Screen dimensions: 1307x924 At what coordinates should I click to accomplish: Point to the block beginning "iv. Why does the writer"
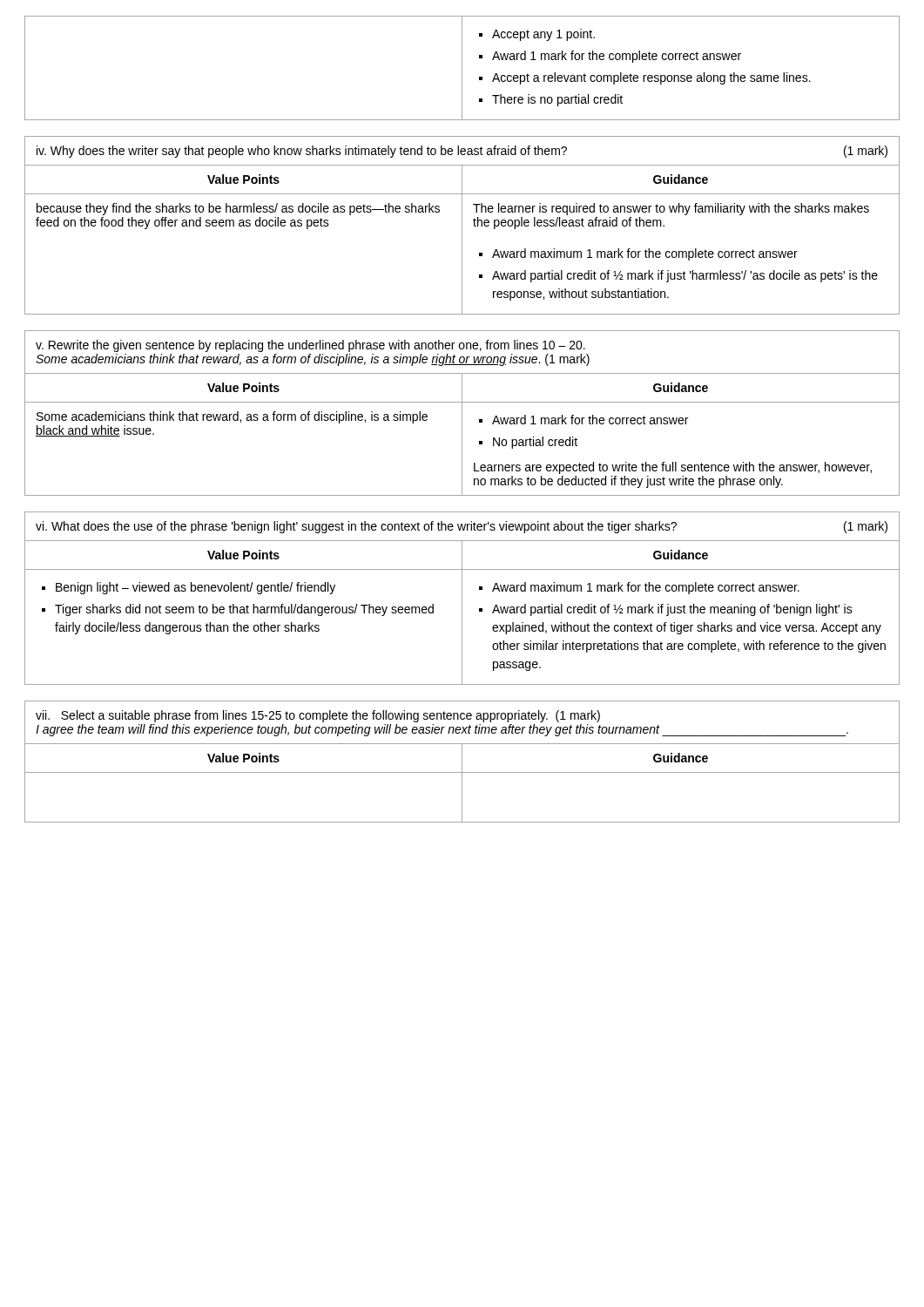pyautogui.click(x=462, y=150)
